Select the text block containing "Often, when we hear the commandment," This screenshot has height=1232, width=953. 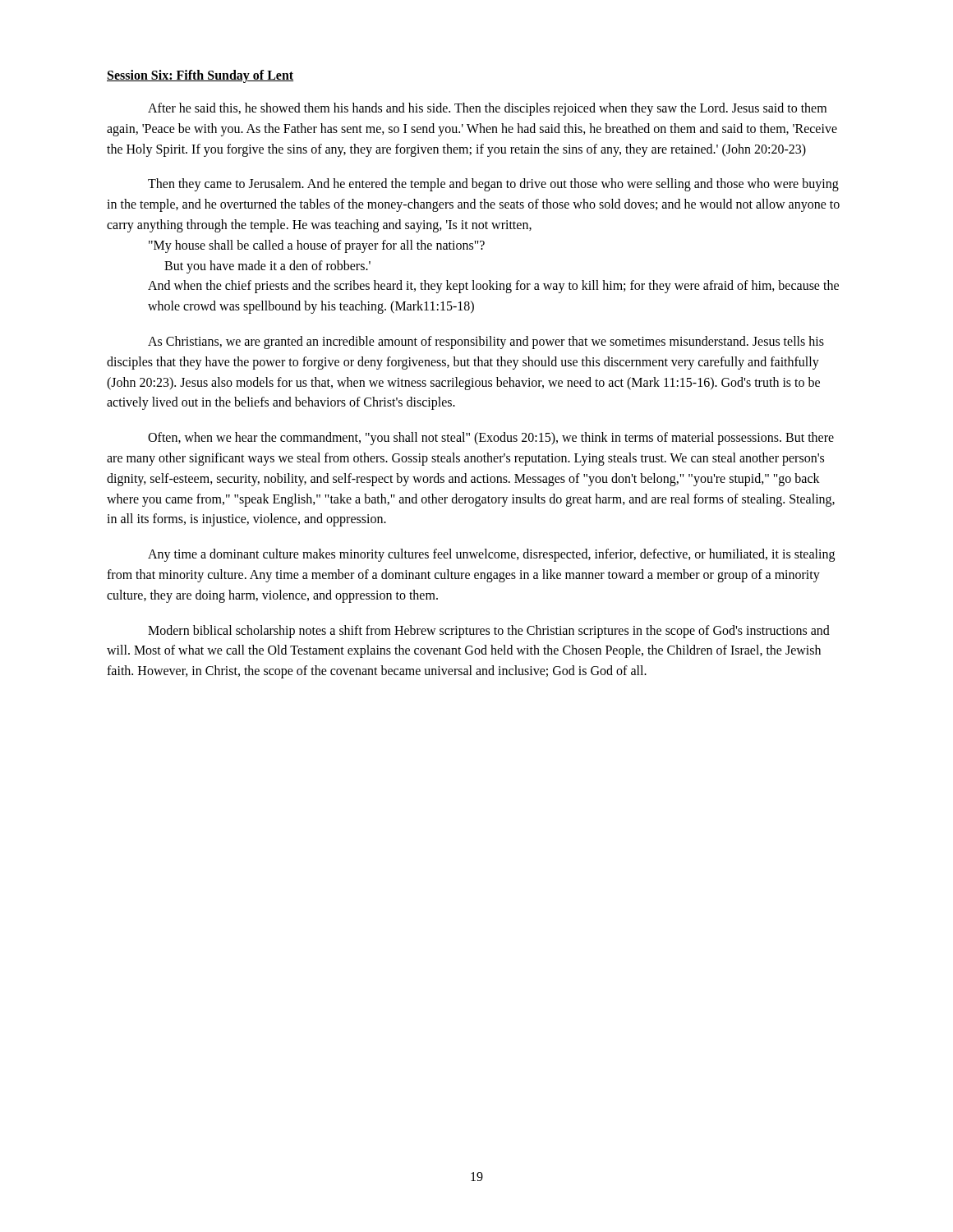tap(476, 479)
